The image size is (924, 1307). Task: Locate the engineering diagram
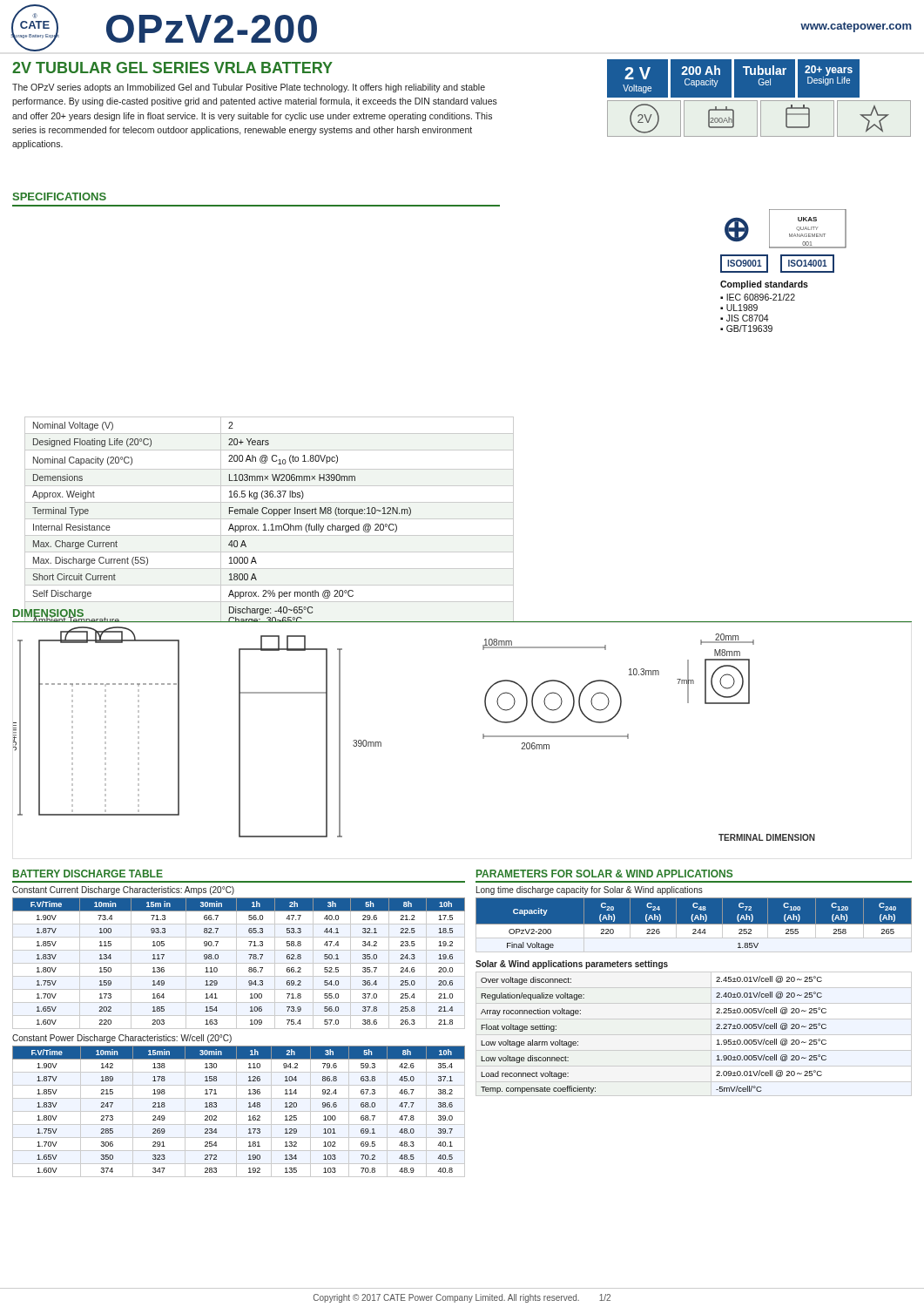point(462,741)
